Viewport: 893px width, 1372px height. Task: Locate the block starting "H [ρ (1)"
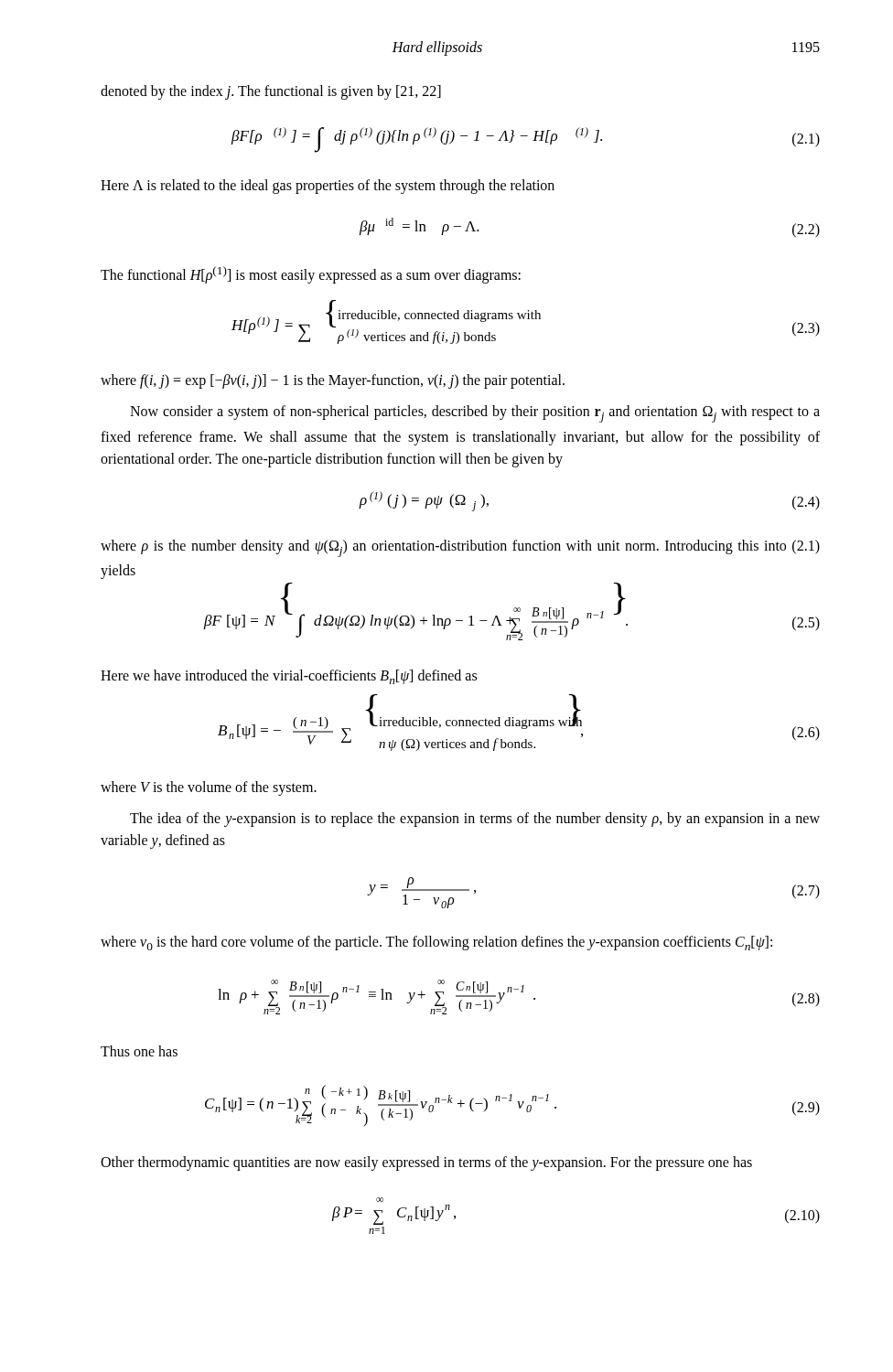pos(526,325)
